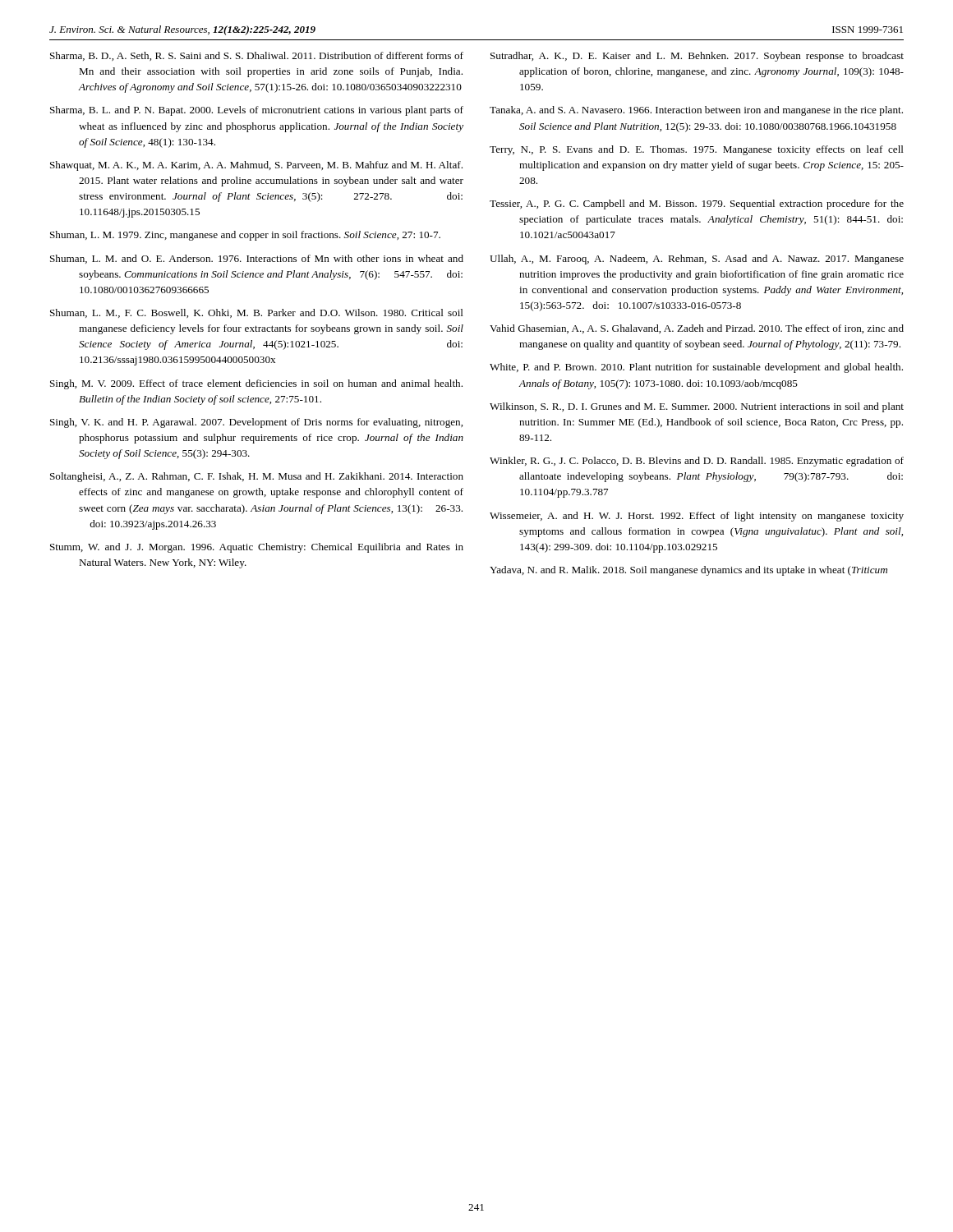Select the list item with the text "Sutradhar, A. K., D. E. Kaiser and"
953x1232 pixels.
click(697, 71)
